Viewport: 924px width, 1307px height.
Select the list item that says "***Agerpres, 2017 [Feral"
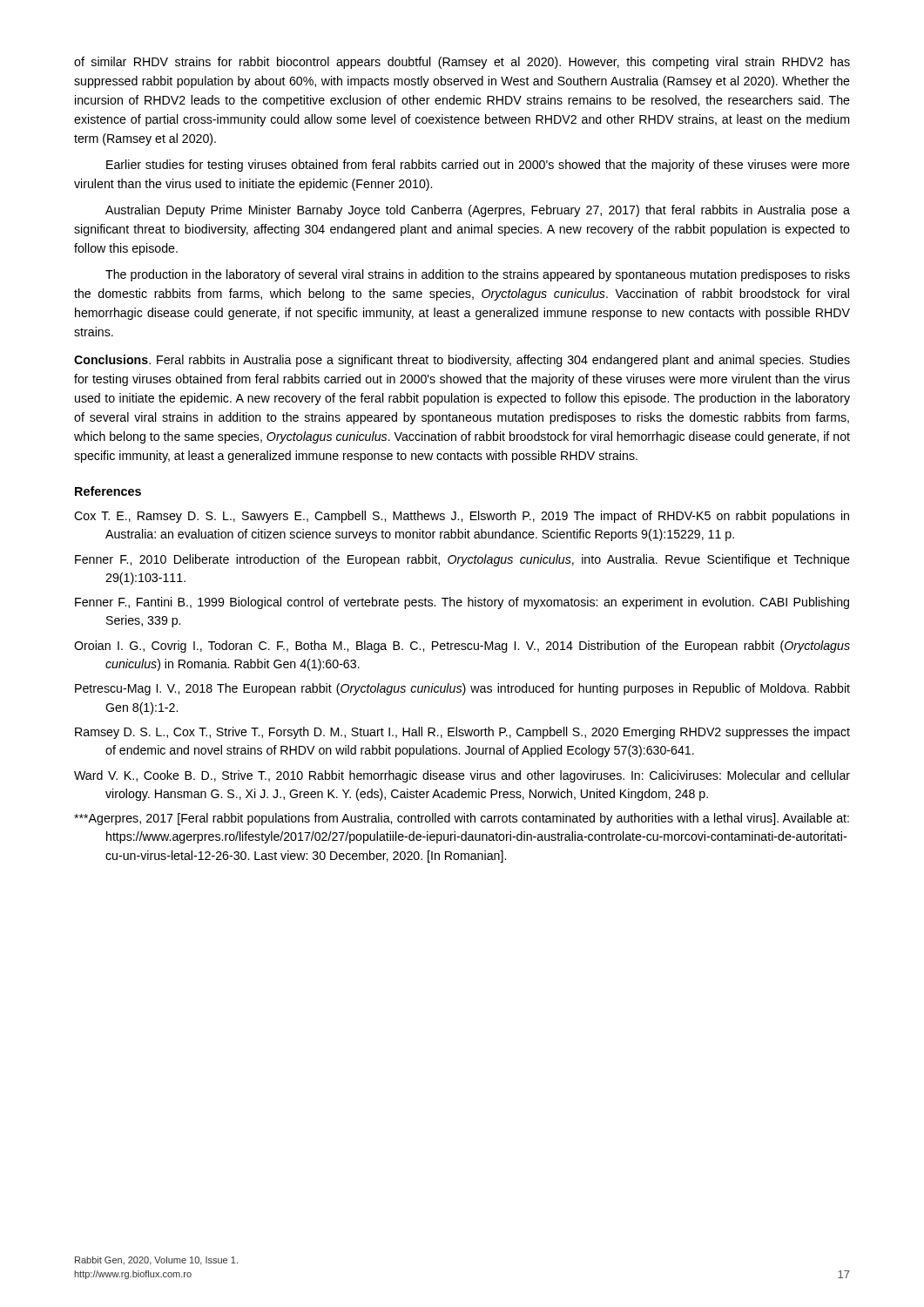click(x=462, y=837)
